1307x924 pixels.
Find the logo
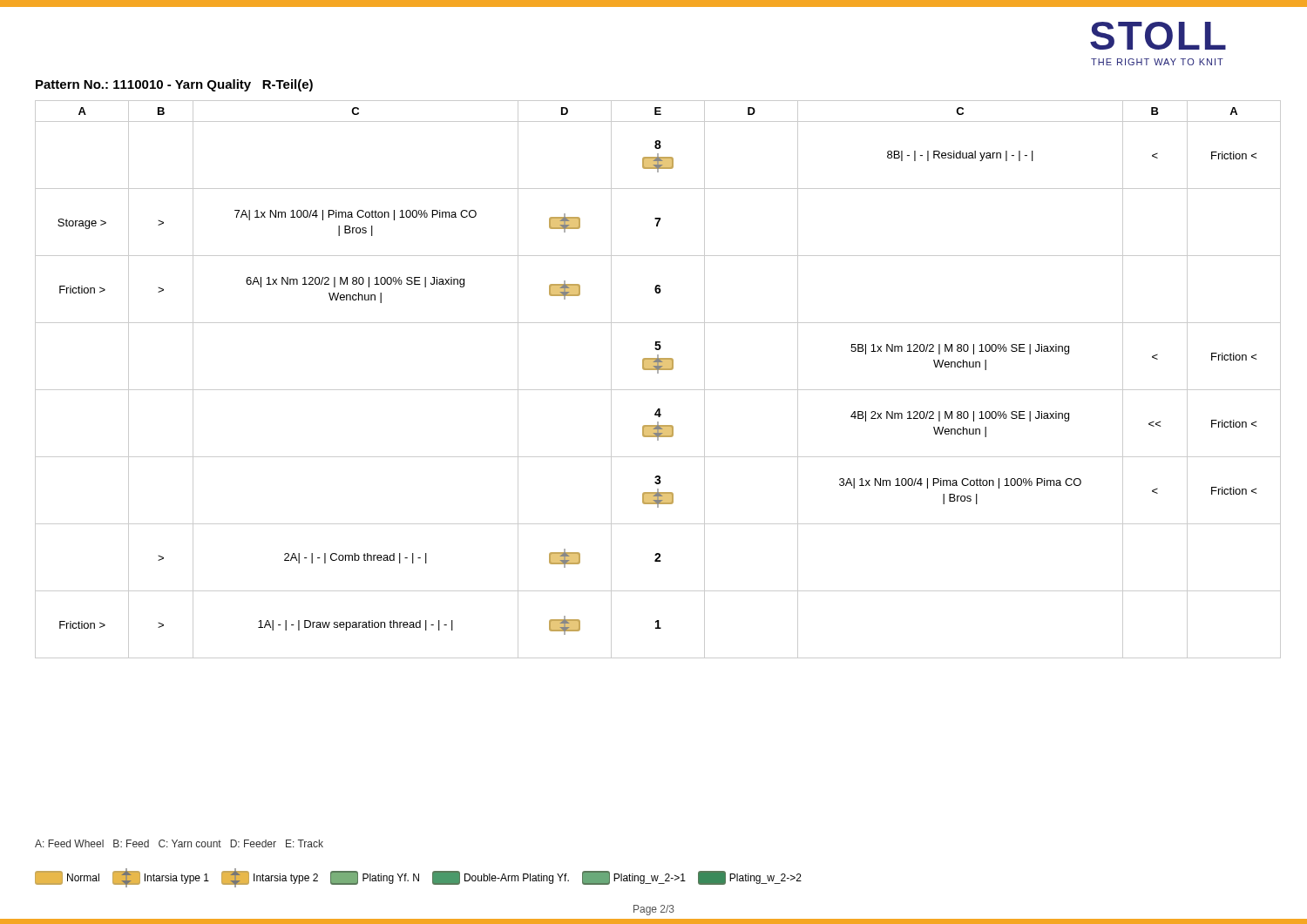click(1185, 43)
